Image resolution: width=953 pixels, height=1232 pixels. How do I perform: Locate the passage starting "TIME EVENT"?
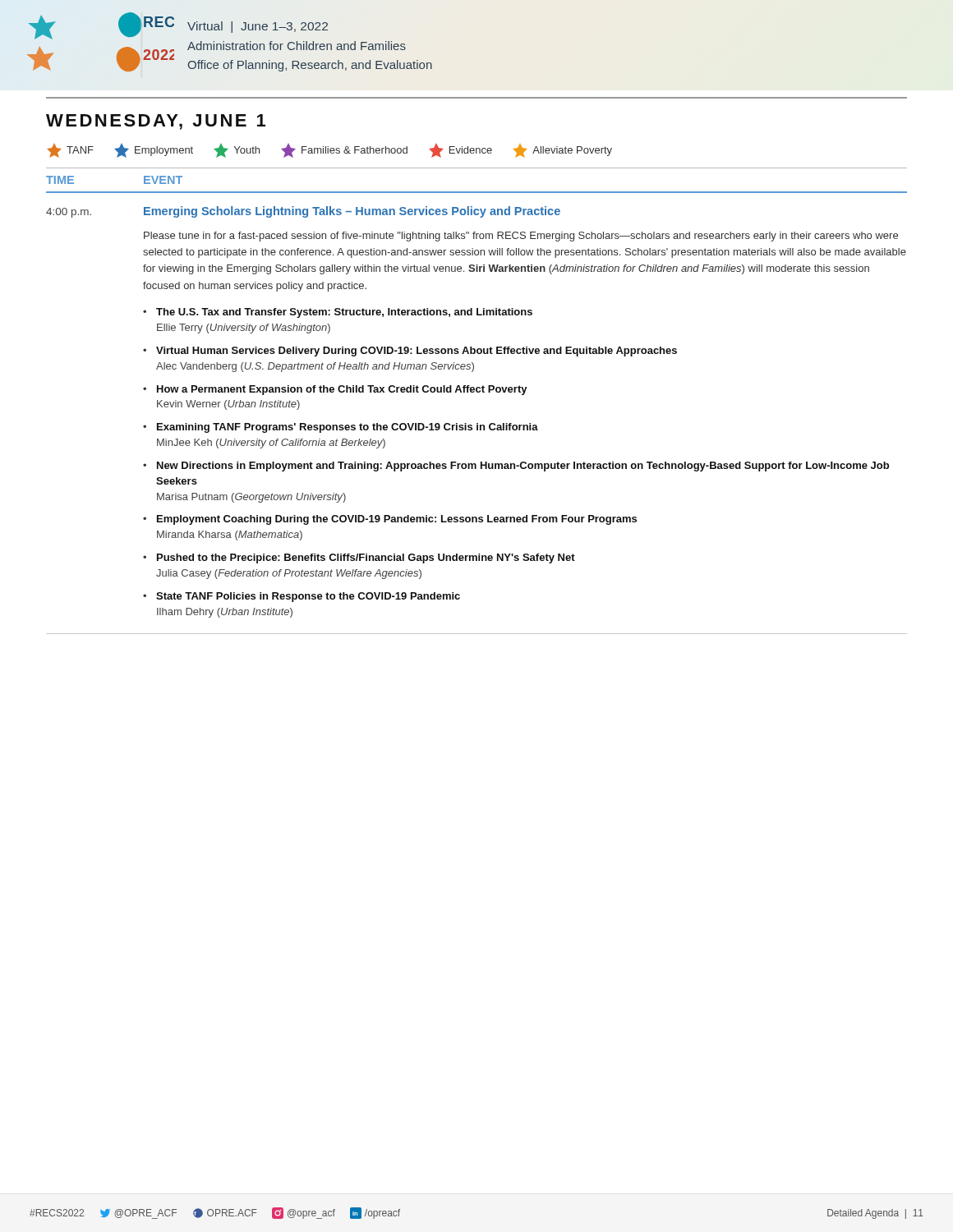pyautogui.click(x=114, y=180)
